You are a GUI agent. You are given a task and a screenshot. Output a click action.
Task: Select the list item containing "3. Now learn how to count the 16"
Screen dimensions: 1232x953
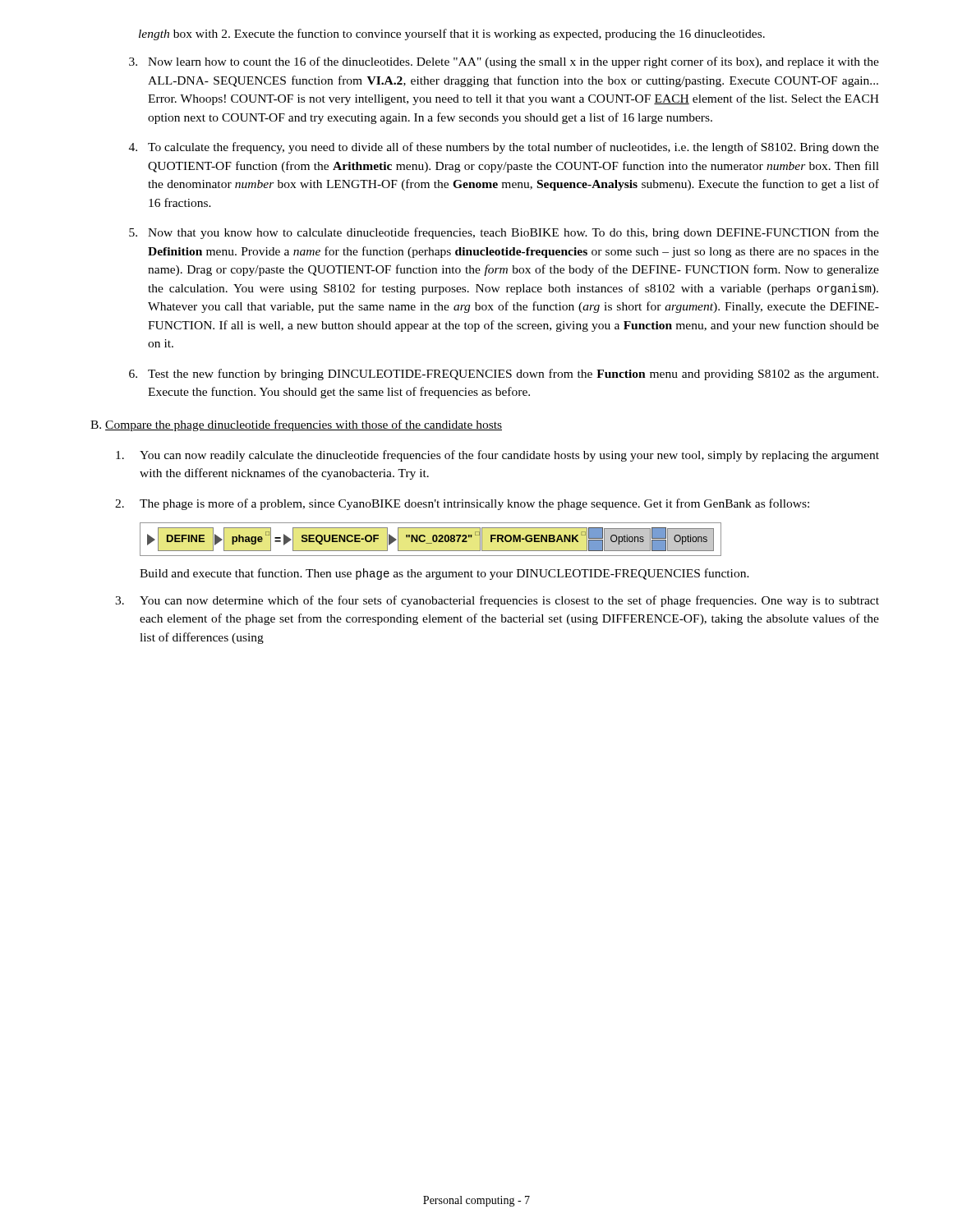click(485, 90)
